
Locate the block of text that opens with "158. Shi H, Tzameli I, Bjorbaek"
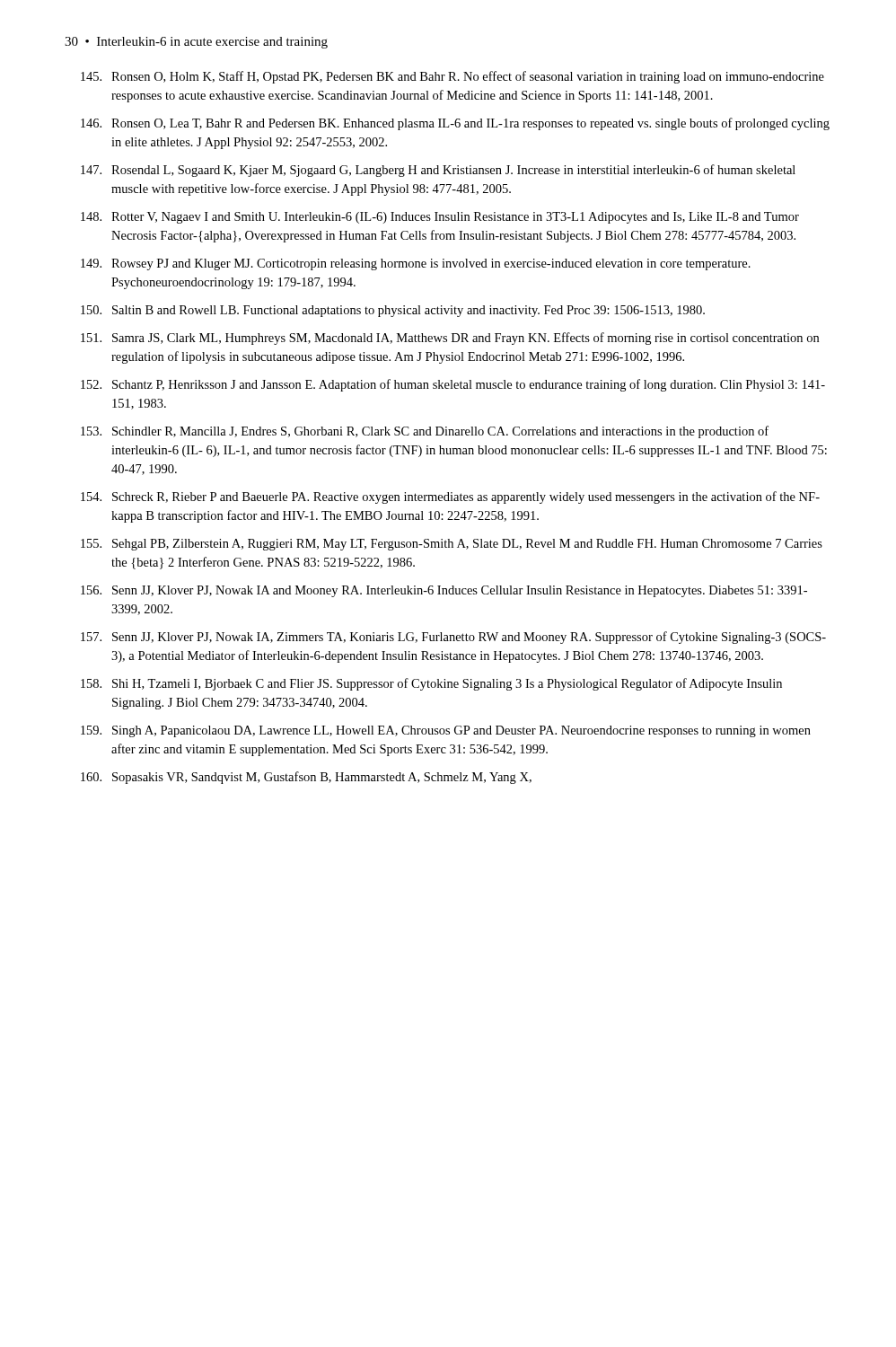448,694
